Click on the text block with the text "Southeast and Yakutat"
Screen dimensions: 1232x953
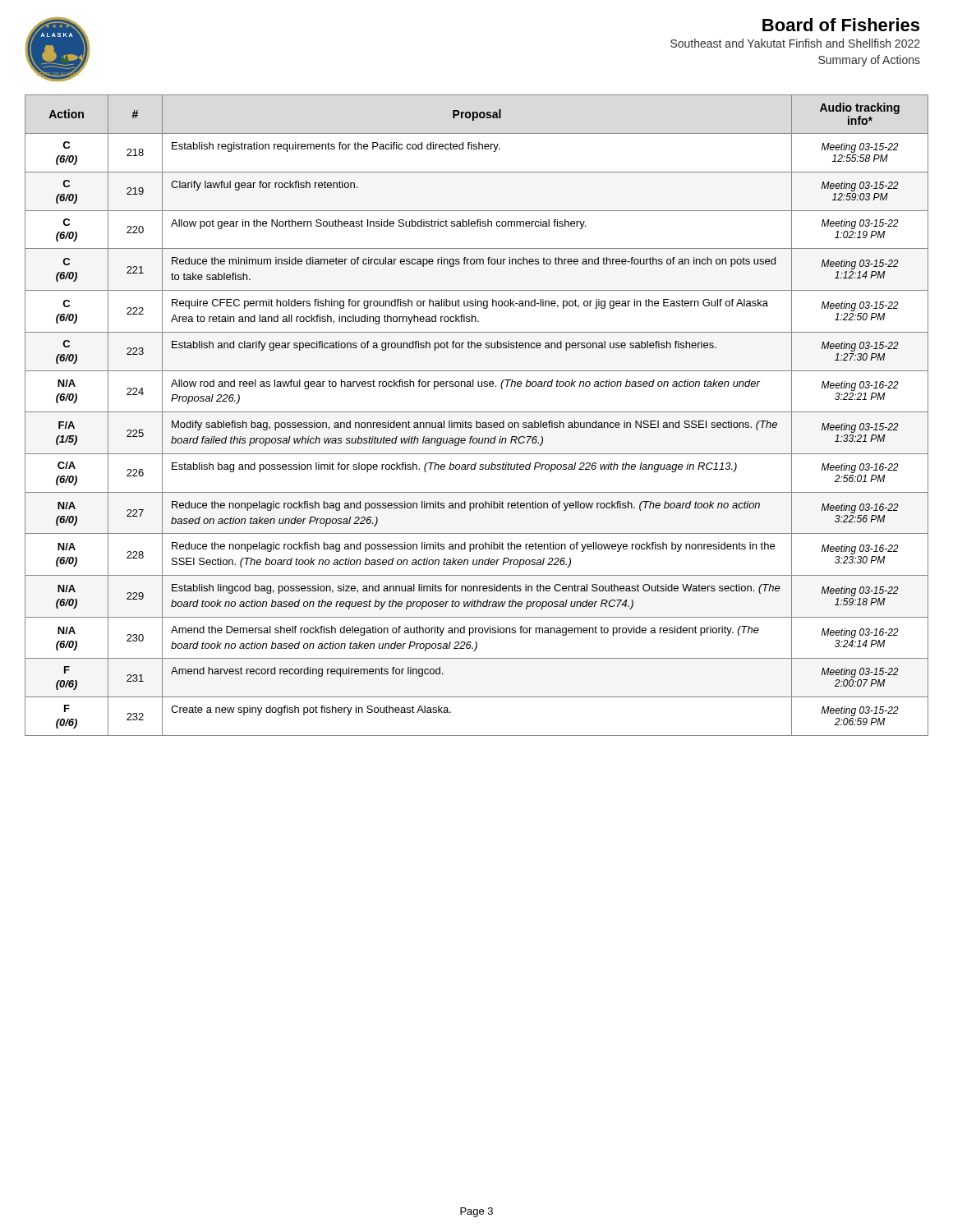click(x=795, y=52)
